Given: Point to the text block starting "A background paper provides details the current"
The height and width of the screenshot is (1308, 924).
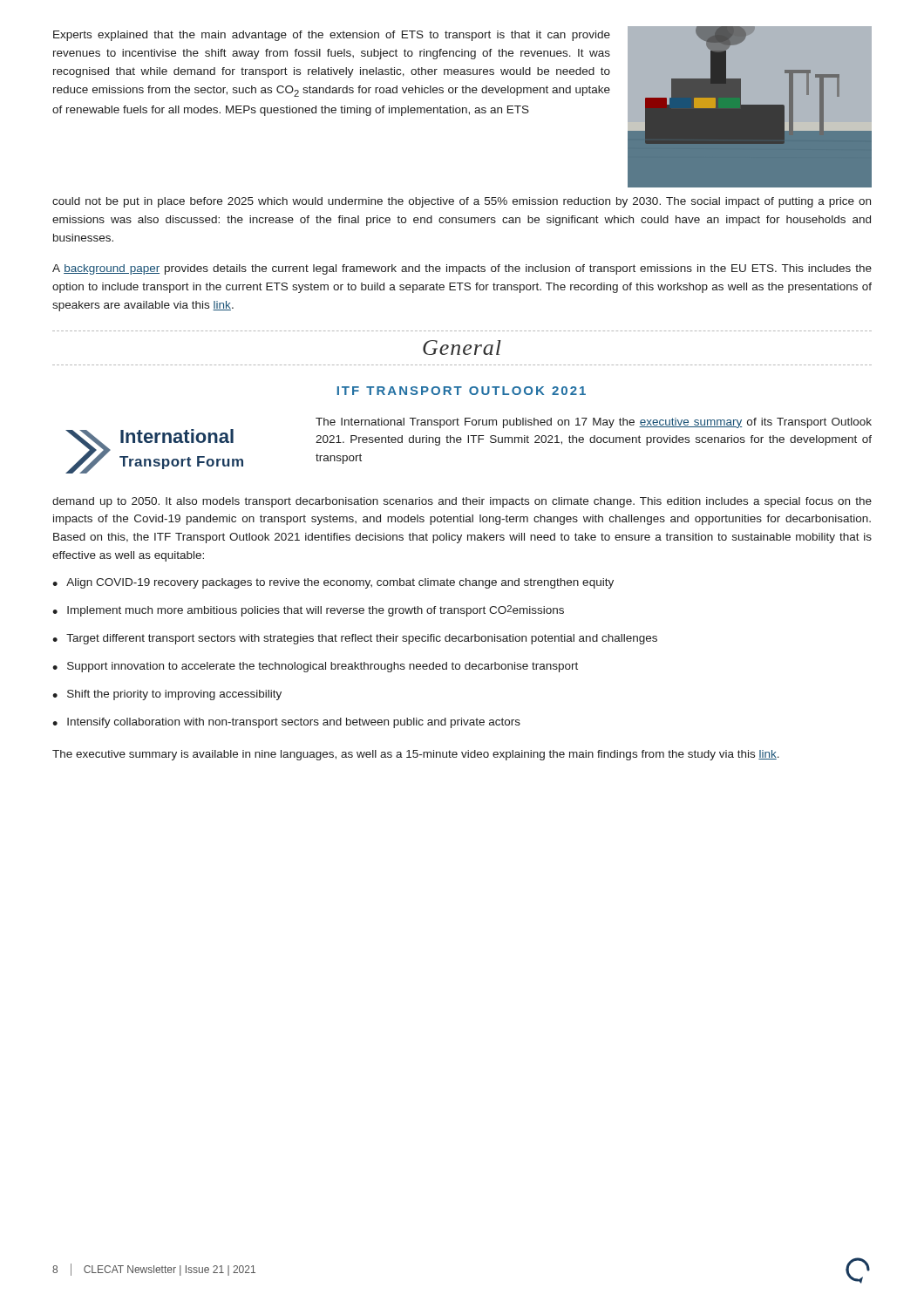Looking at the screenshot, I should (x=462, y=286).
